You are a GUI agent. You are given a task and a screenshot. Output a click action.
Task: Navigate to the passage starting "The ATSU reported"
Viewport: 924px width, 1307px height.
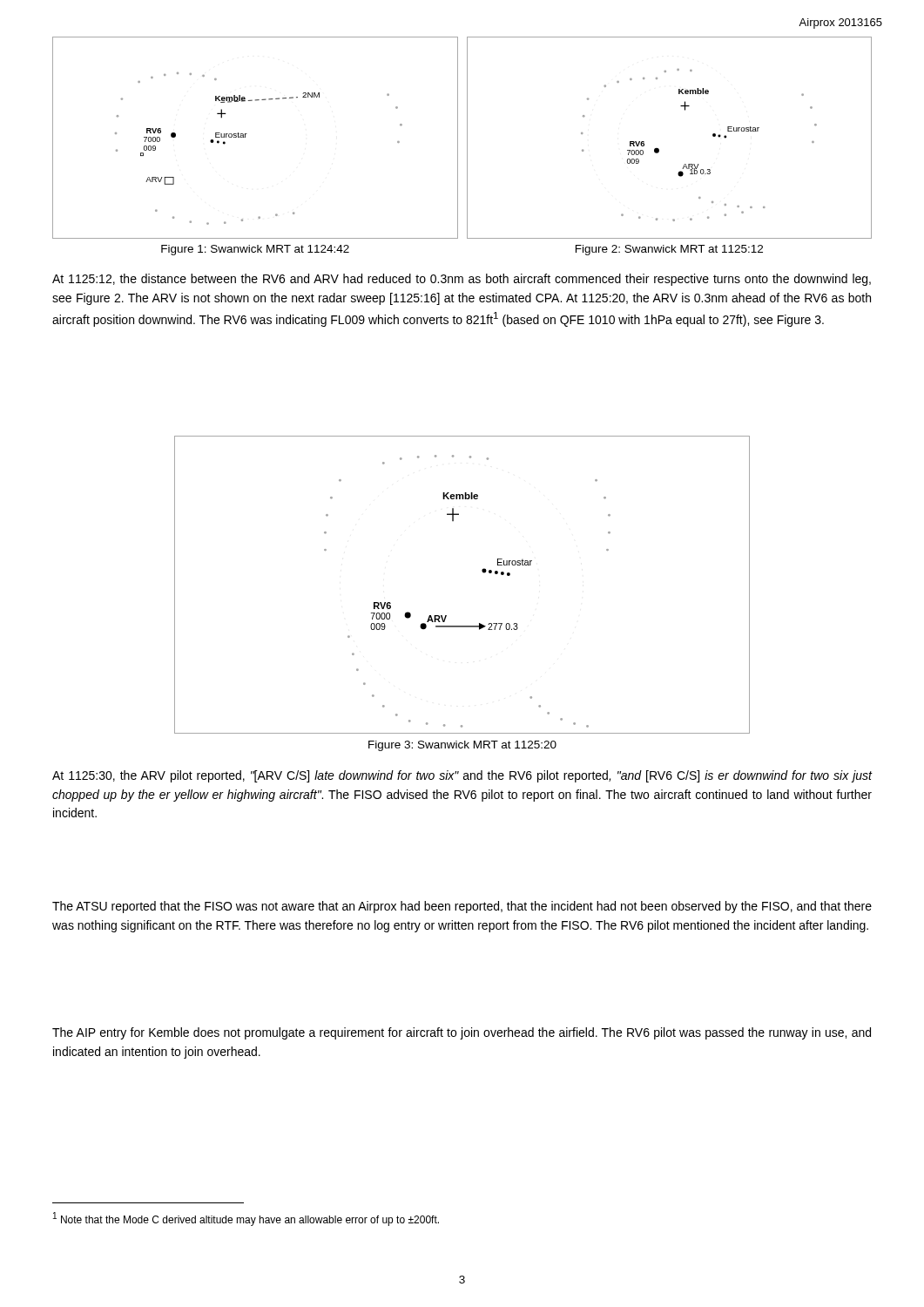[462, 916]
